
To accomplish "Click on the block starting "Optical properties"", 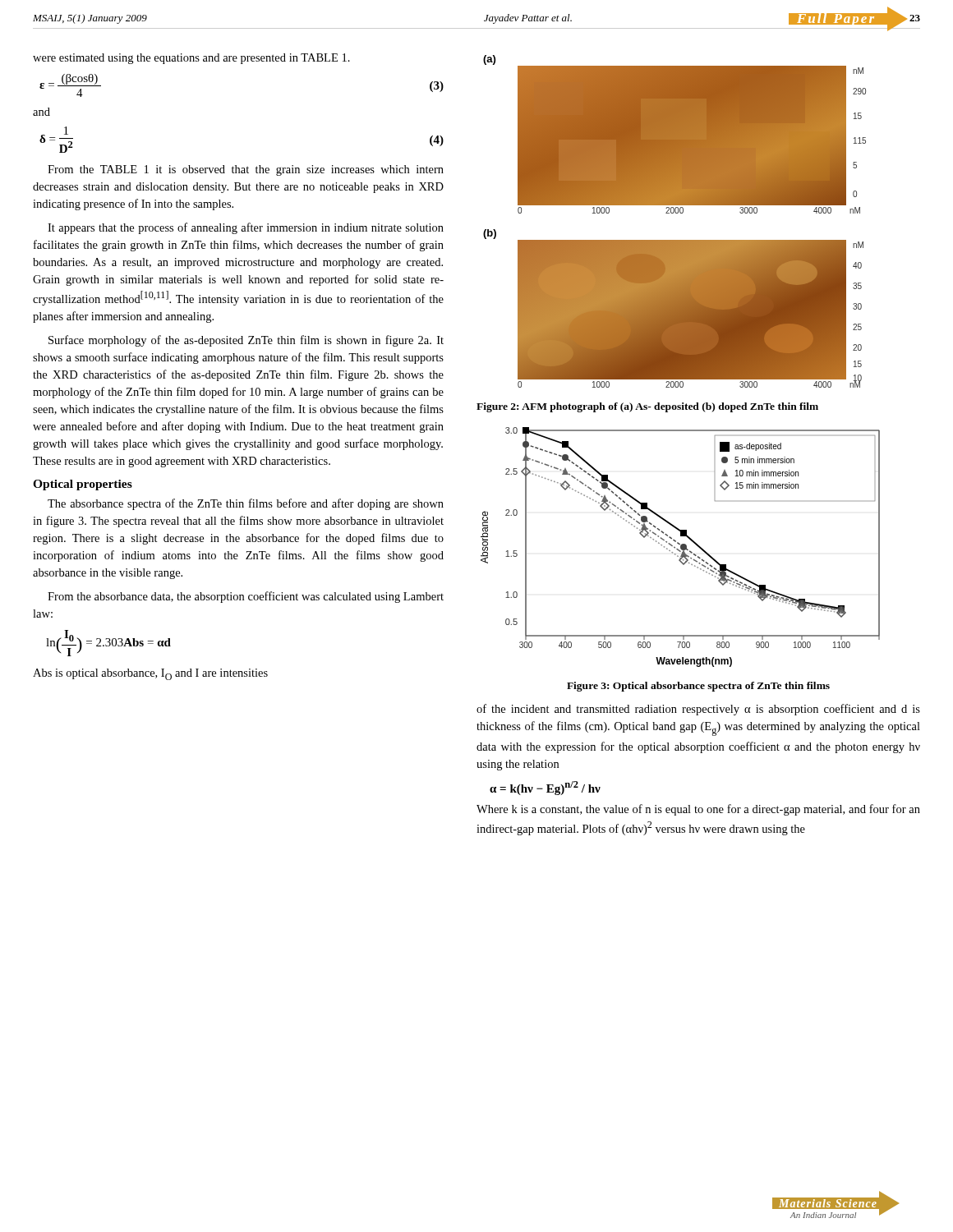I will tap(82, 483).
